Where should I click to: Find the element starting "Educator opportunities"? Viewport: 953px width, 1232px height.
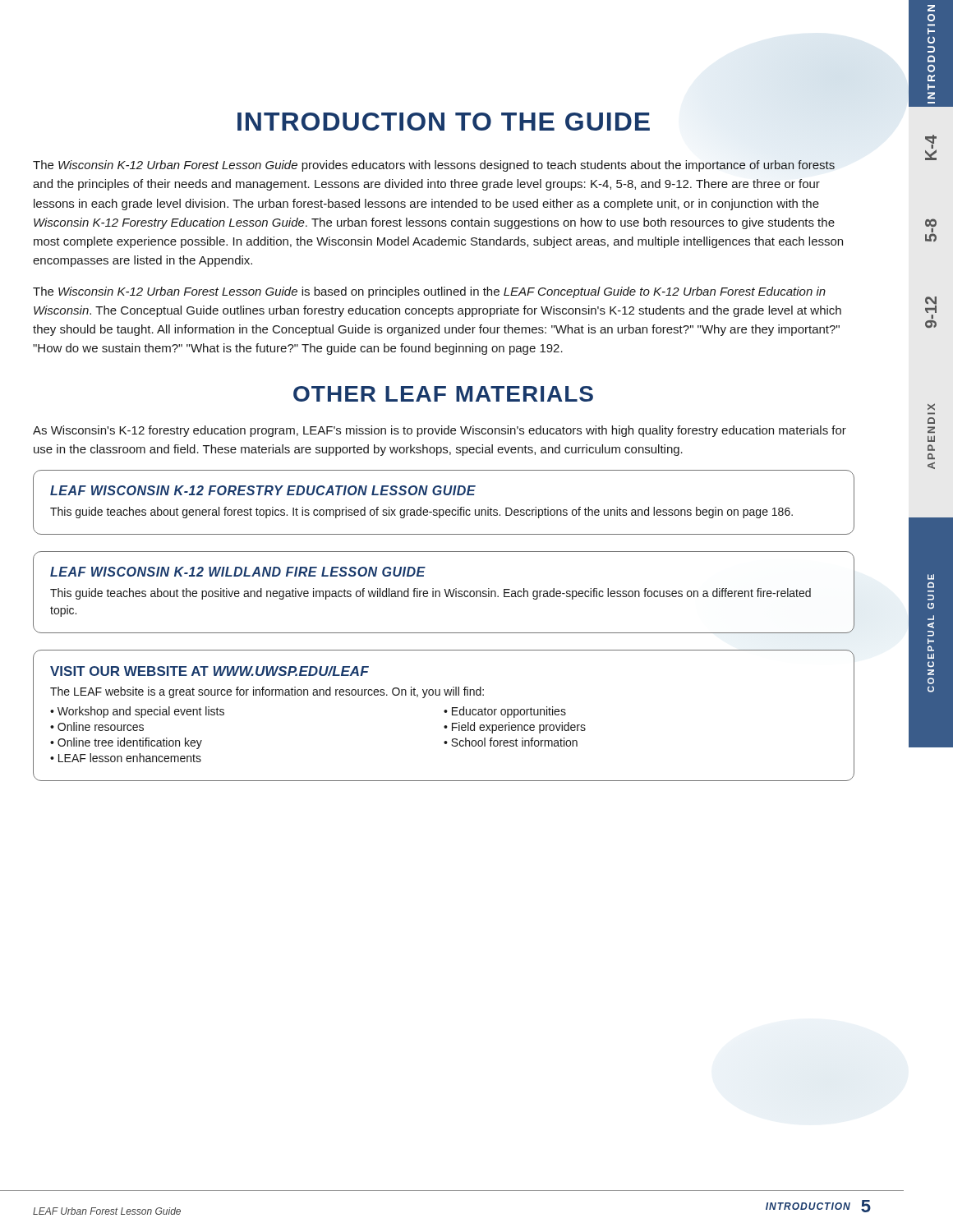point(508,711)
